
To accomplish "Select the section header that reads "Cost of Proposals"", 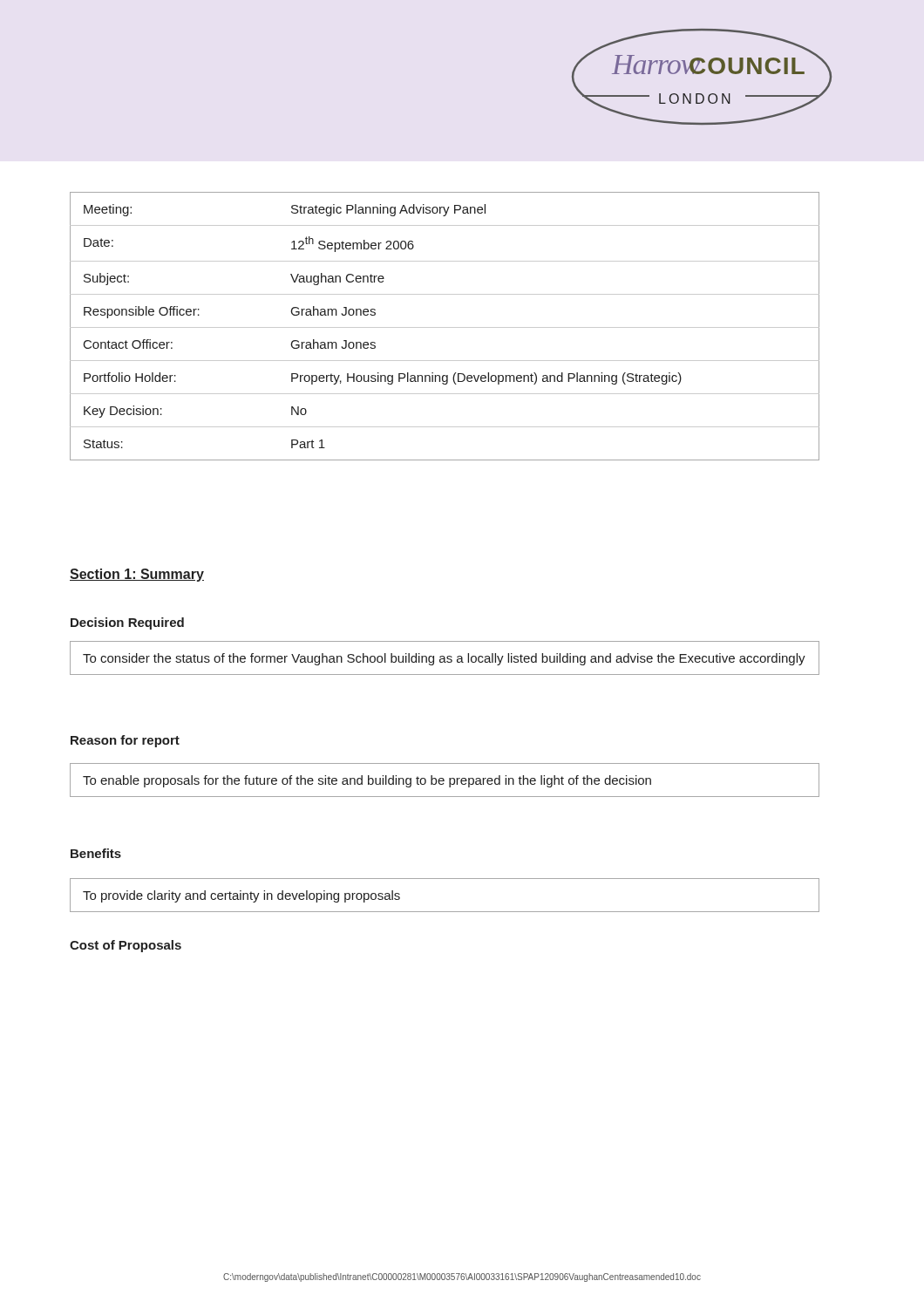I will tap(126, 945).
